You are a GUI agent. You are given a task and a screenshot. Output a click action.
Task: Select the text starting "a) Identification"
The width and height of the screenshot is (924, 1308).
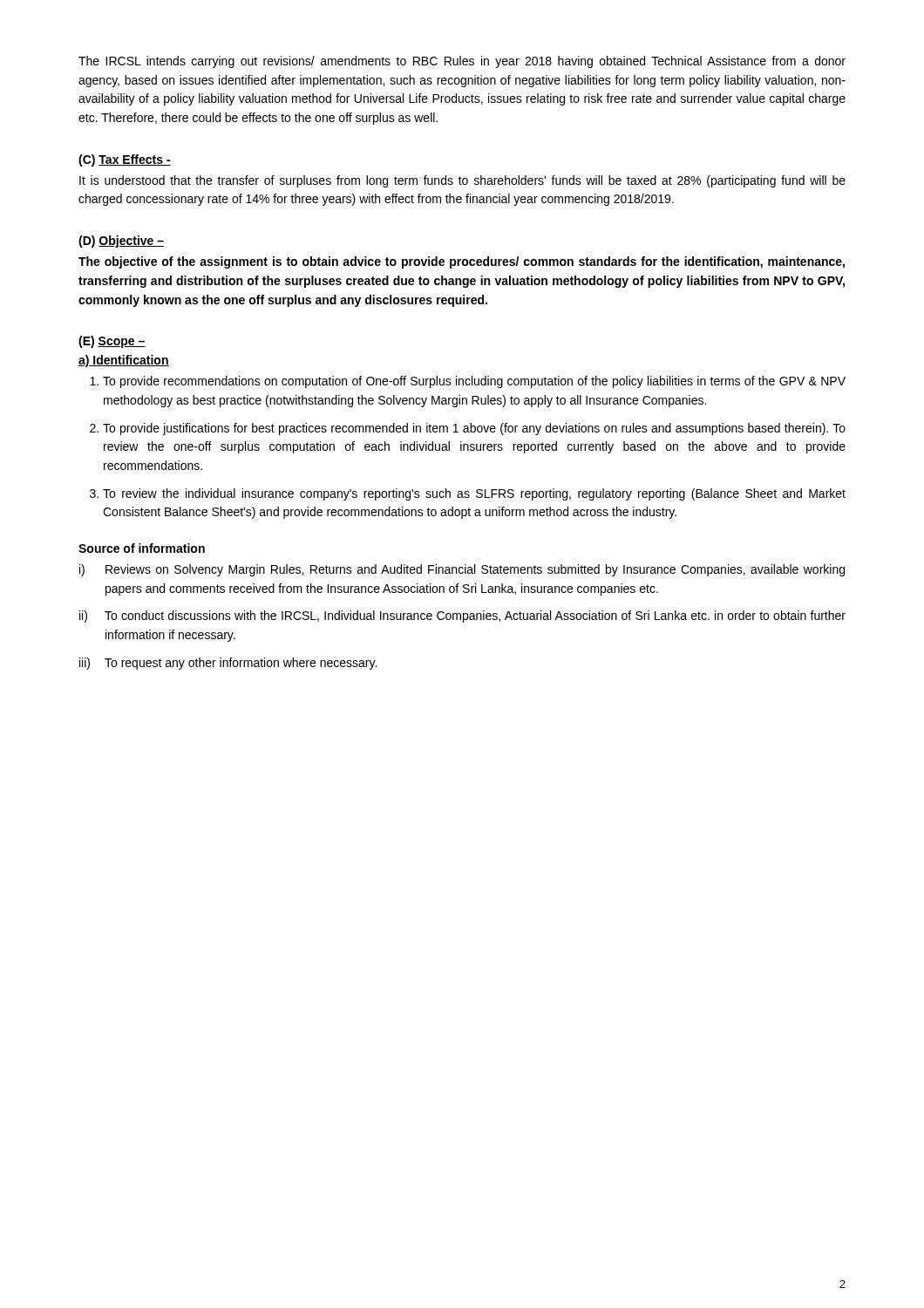tap(124, 360)
